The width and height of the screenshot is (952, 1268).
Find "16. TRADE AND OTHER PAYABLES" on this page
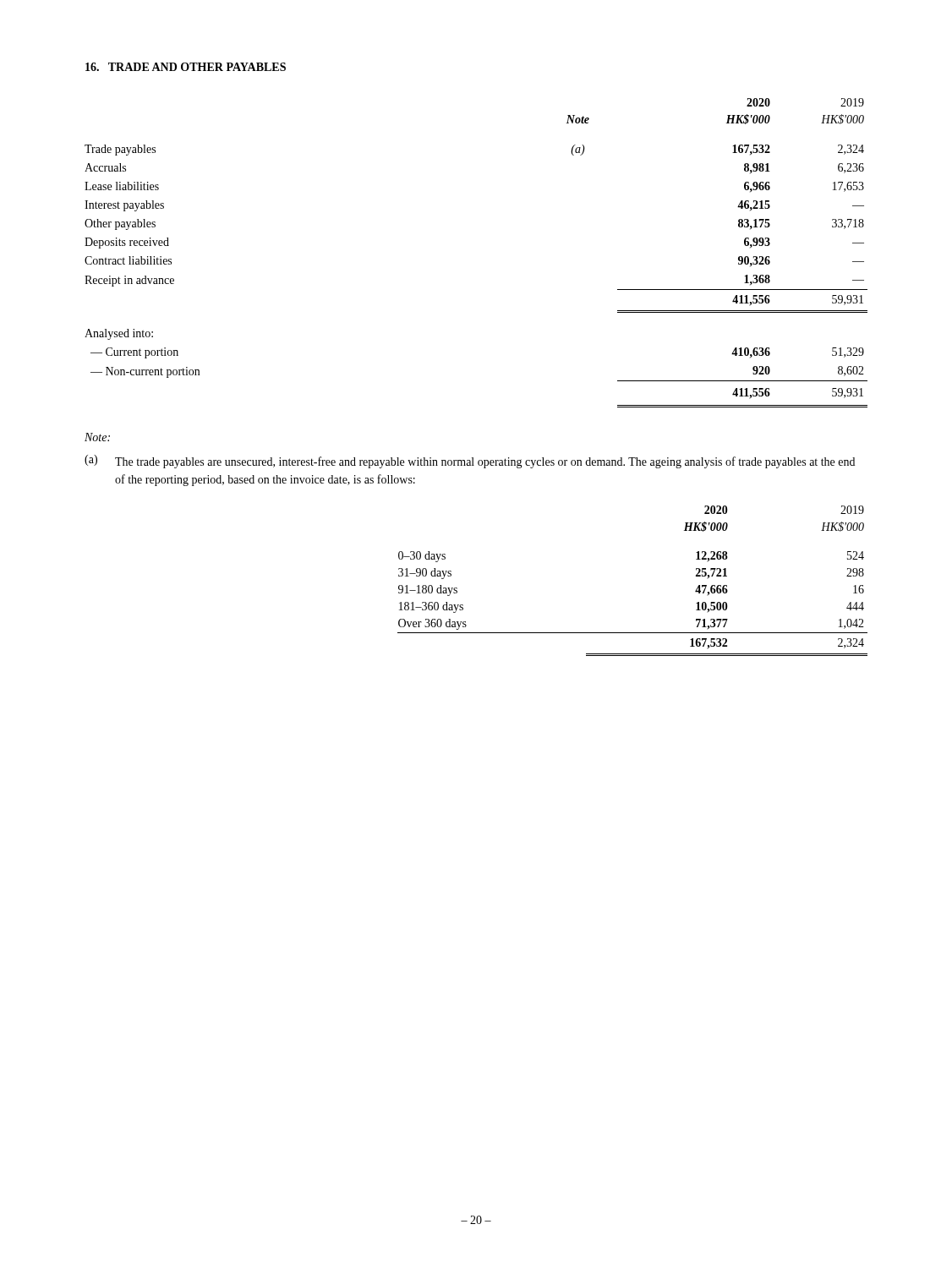tap(185, 67)
